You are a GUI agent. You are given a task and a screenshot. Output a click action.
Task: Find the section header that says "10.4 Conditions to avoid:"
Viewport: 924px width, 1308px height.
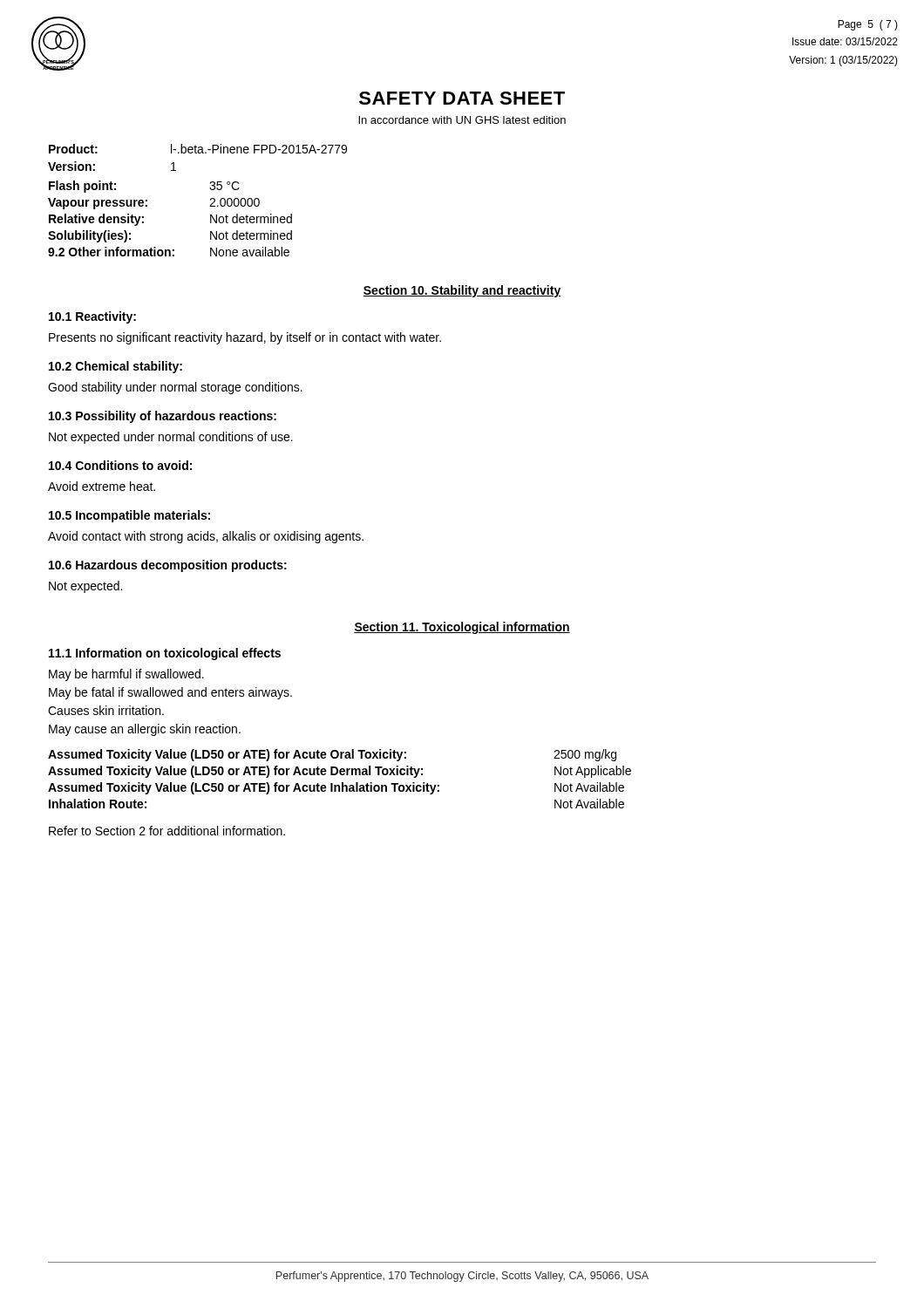pyautogui.click(x=120, y=466)
